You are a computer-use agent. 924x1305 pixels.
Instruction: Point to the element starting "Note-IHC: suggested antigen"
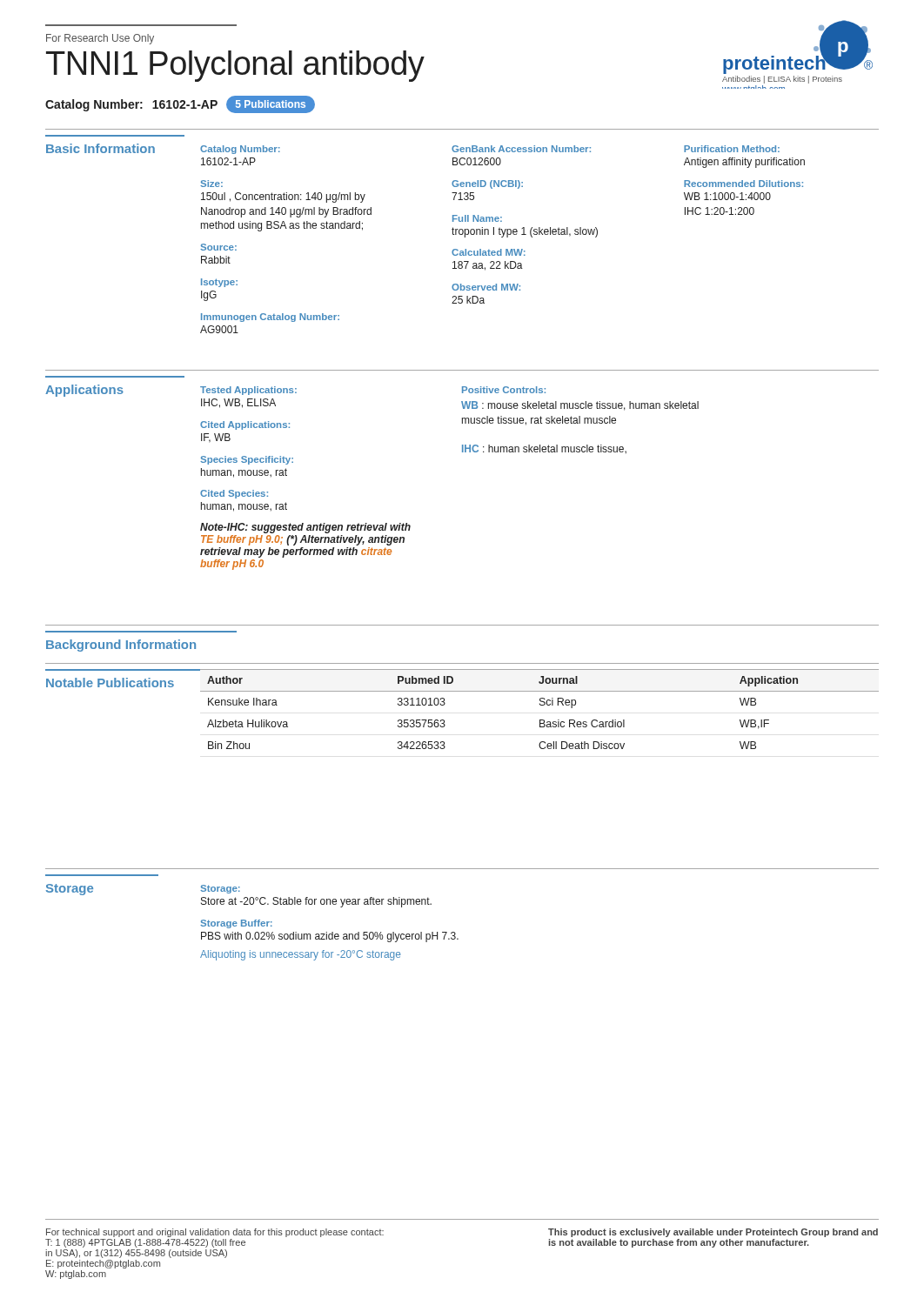pyautogui.click(x=305, y=546)
